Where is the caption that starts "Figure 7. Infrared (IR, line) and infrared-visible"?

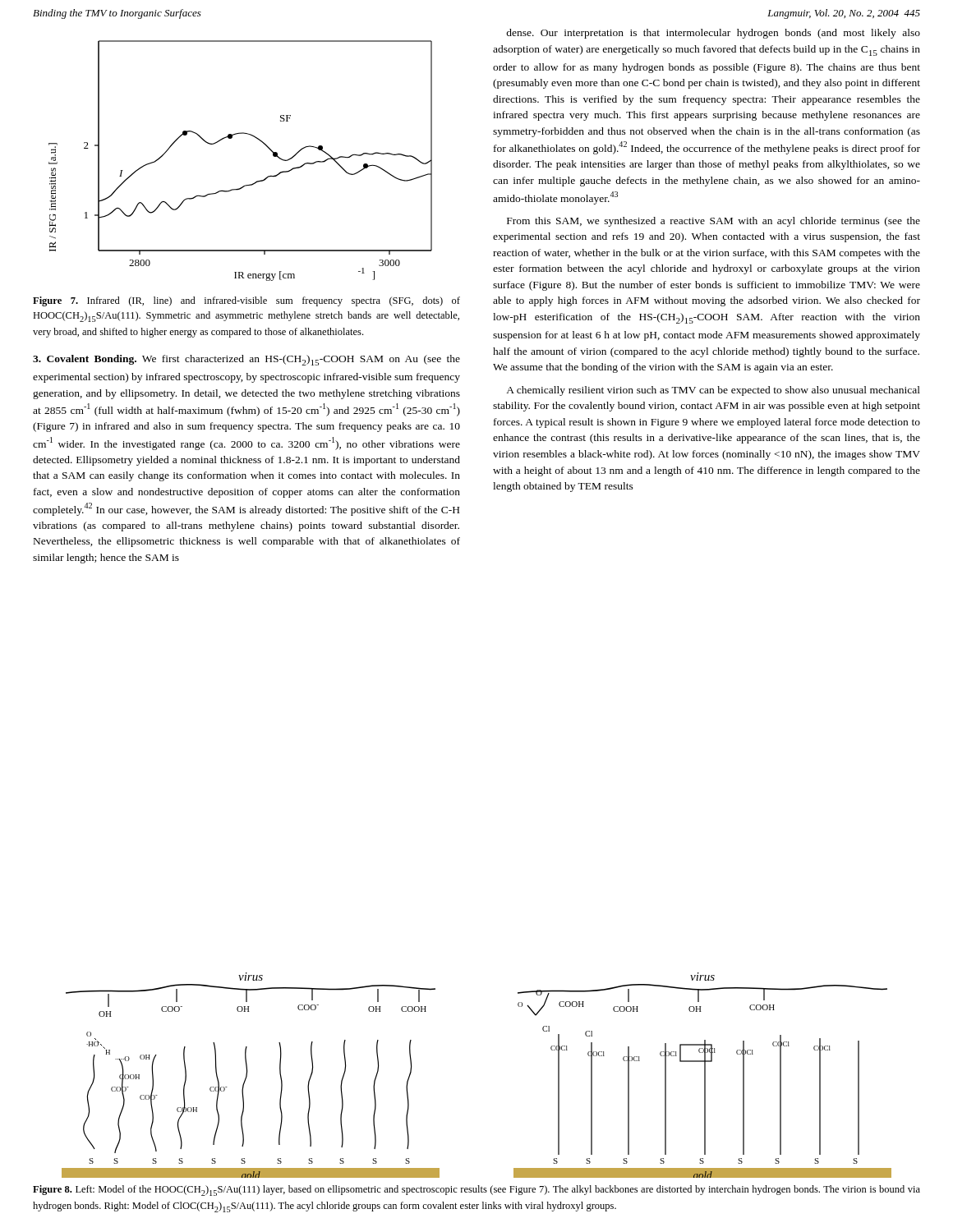[x=246, y=316]
